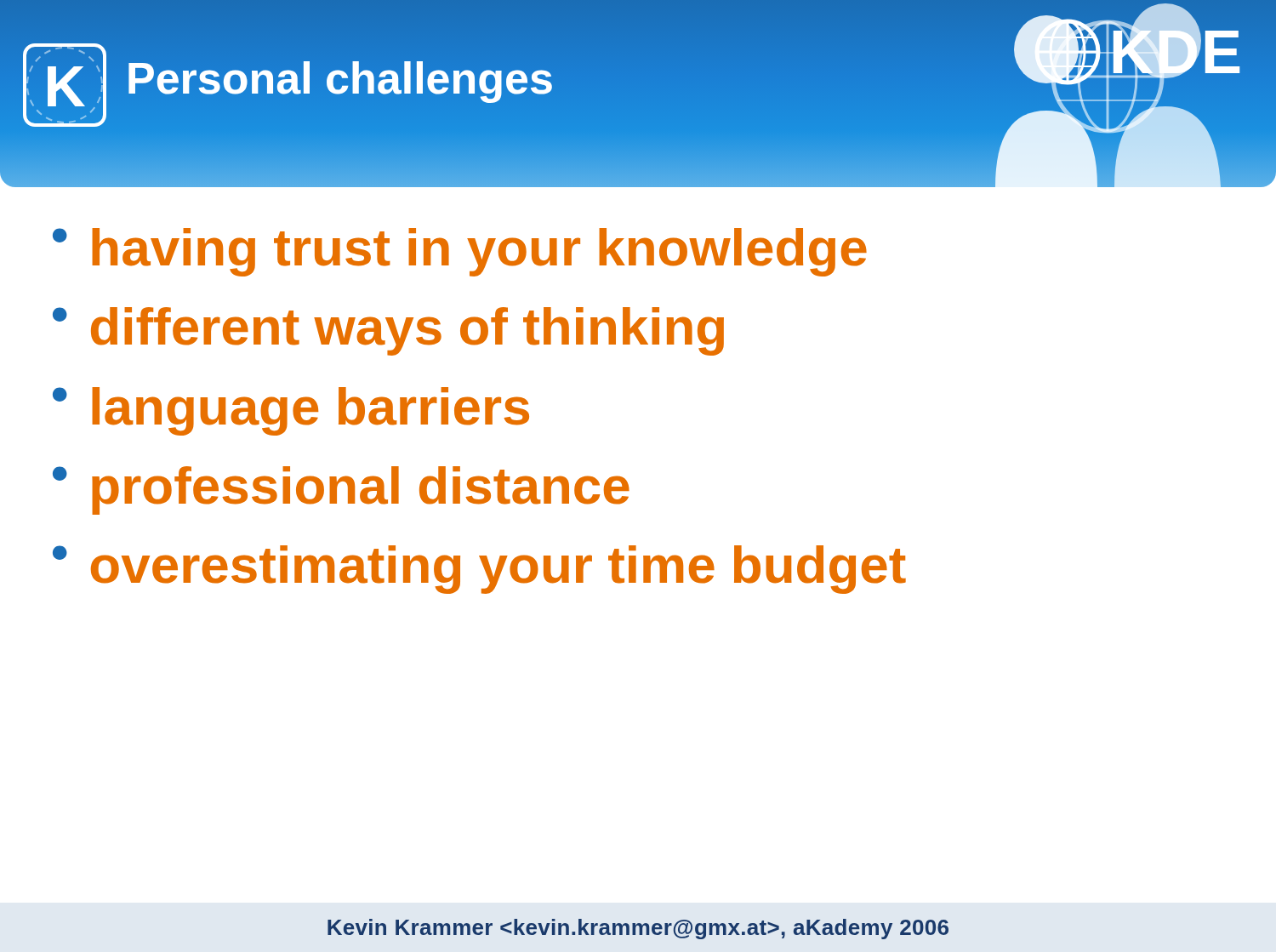1276x952 pixels.
Task: Click on the list item that says "• different ways of"
Action: point(389,327)
